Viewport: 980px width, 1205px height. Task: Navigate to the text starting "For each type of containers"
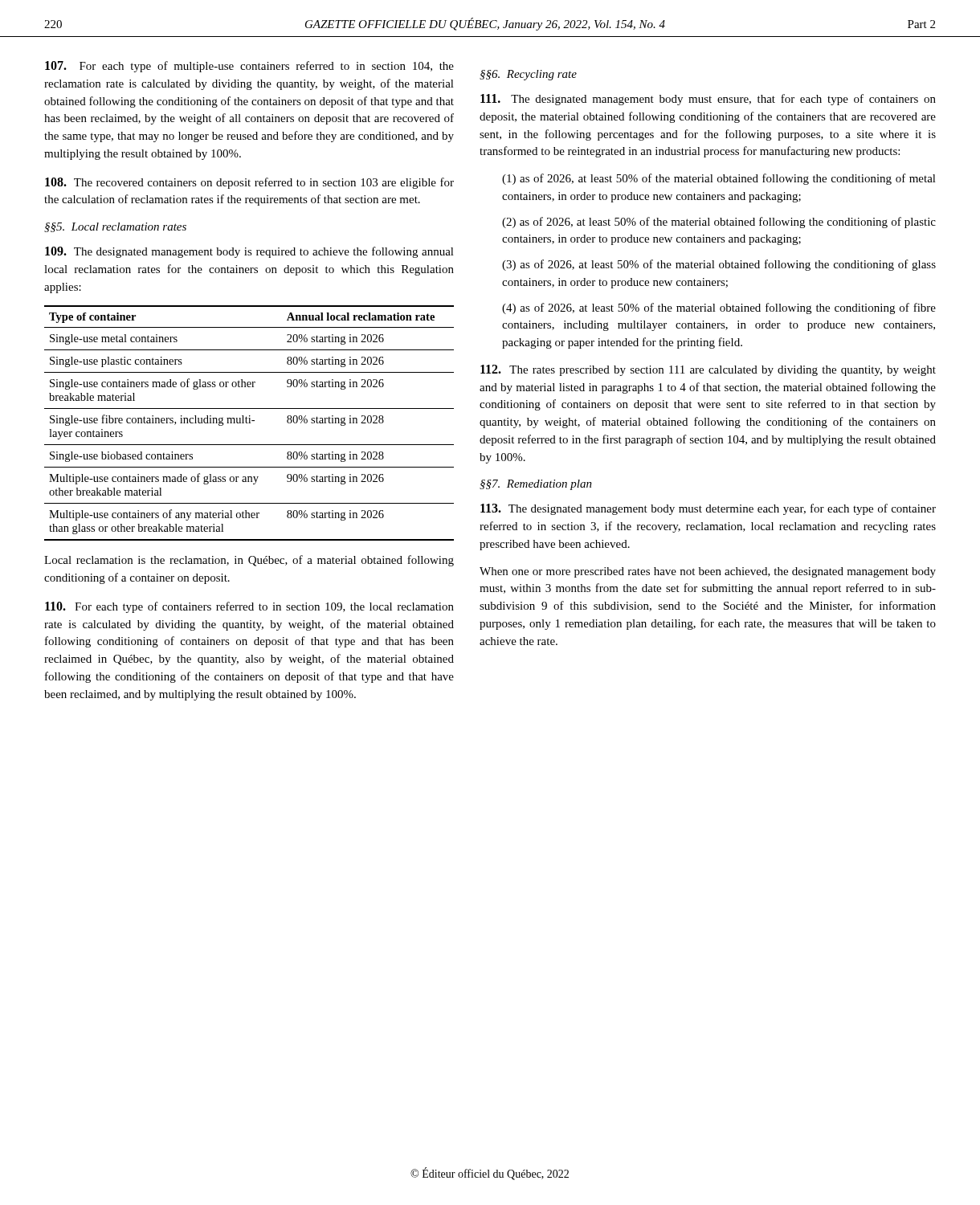[249, 650]
